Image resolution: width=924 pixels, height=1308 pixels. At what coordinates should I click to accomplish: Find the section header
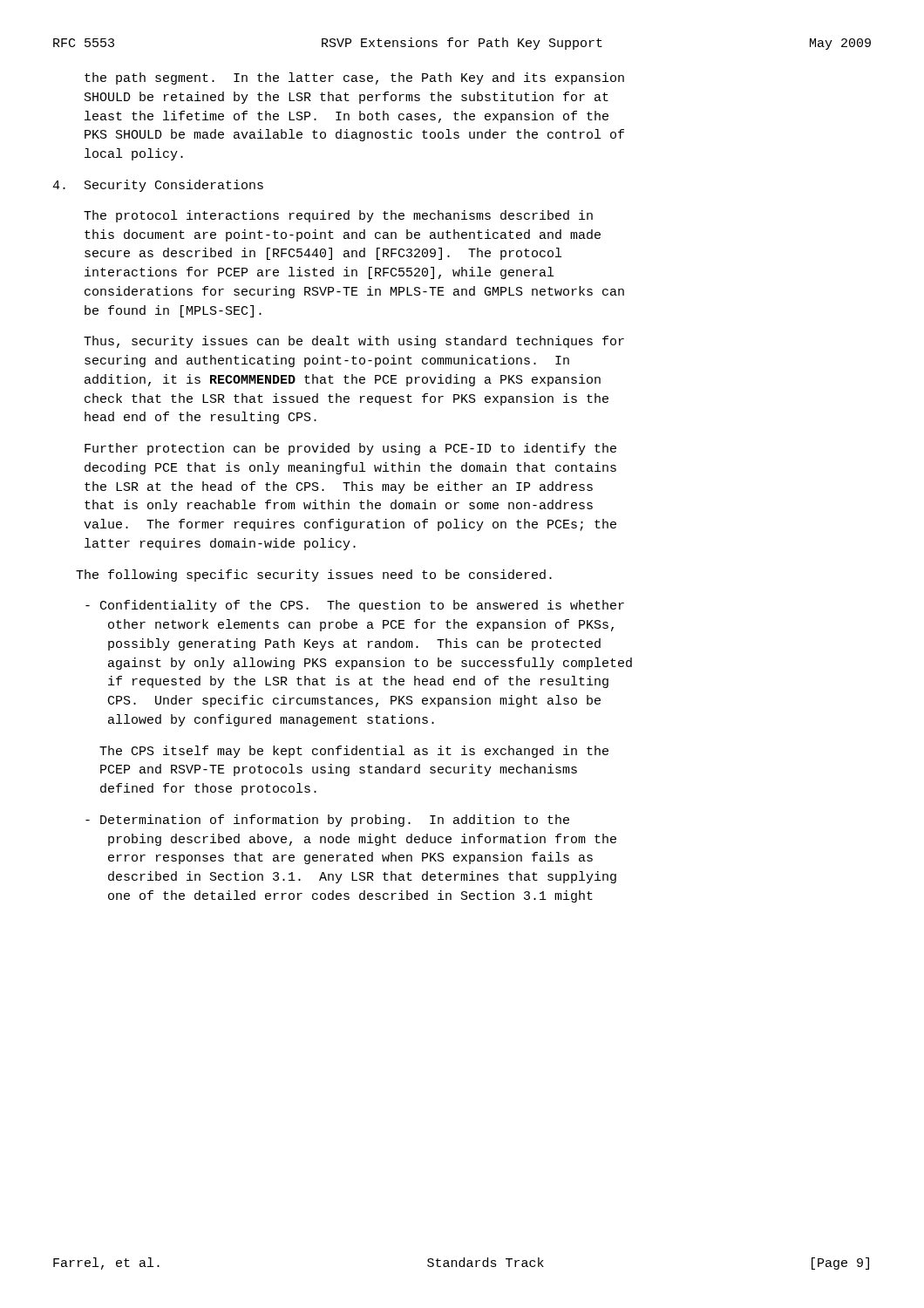pos(158,186)
